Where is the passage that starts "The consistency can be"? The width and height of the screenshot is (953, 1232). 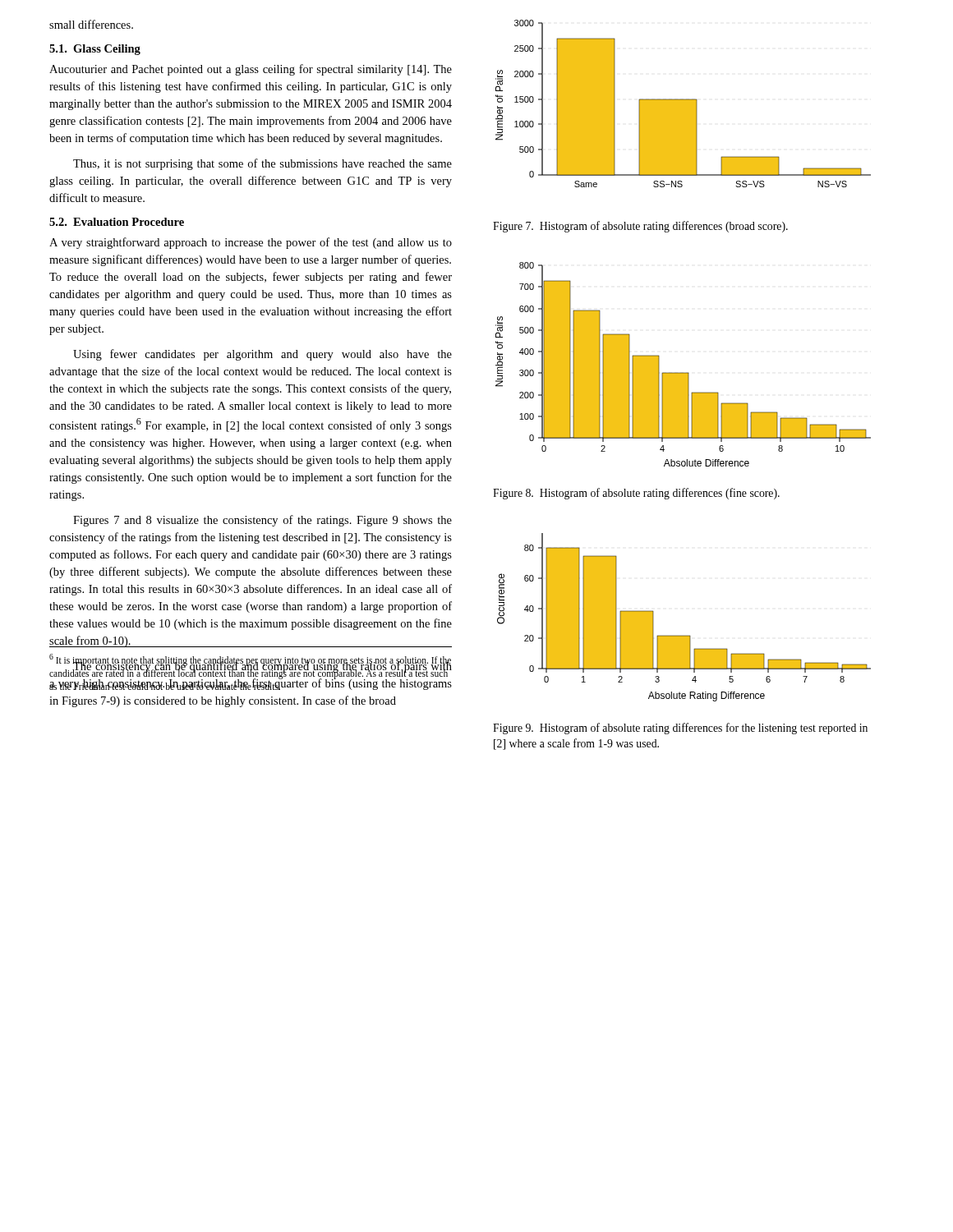tap(251, 684)
